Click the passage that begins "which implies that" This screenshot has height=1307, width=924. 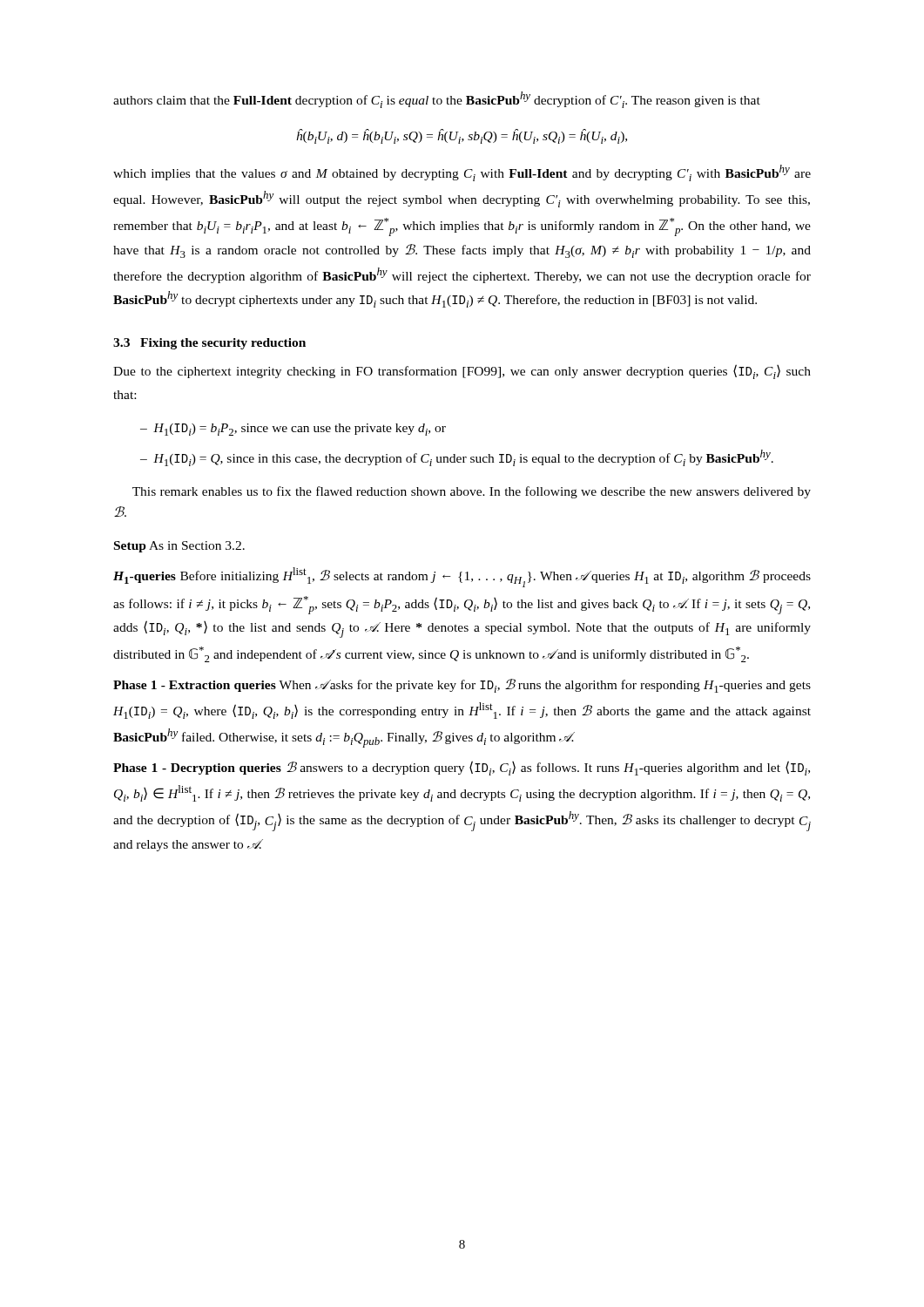(462, 236)
